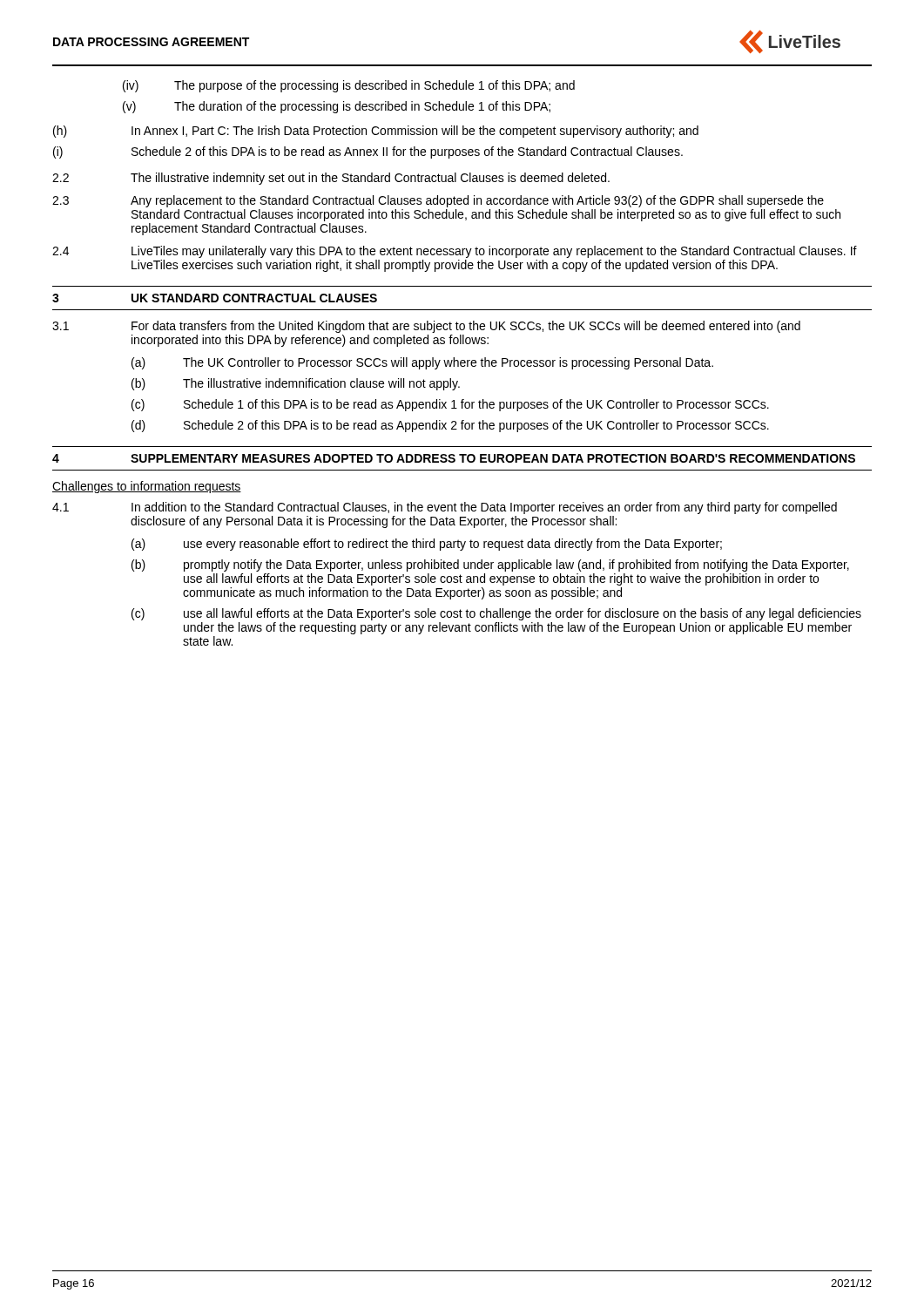Find the block on this page that starts "(c) Schedule 1"
924x1307 pixels.
tap(501, 404)
